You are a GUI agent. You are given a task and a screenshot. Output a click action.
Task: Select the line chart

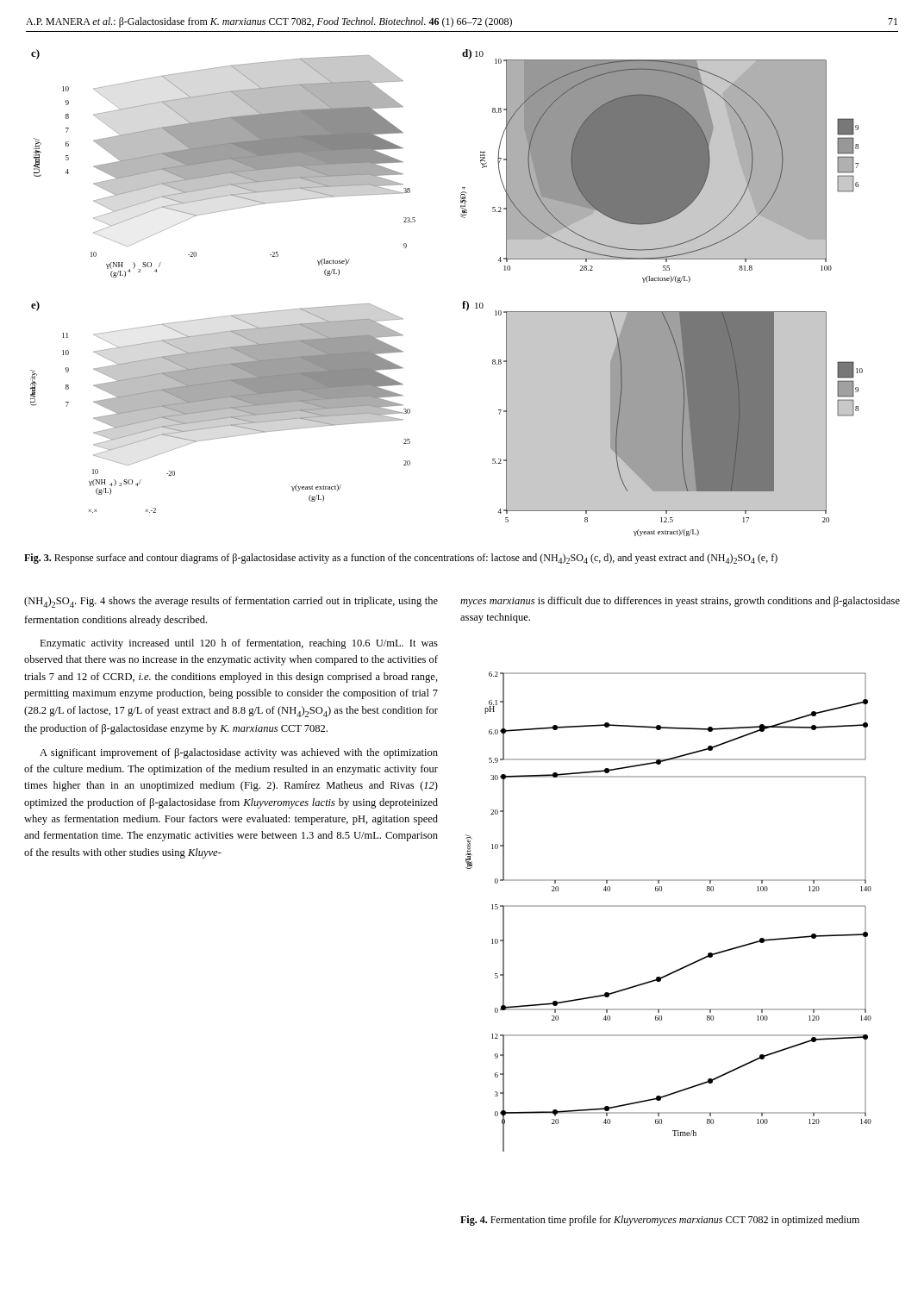tap(680, 928)
